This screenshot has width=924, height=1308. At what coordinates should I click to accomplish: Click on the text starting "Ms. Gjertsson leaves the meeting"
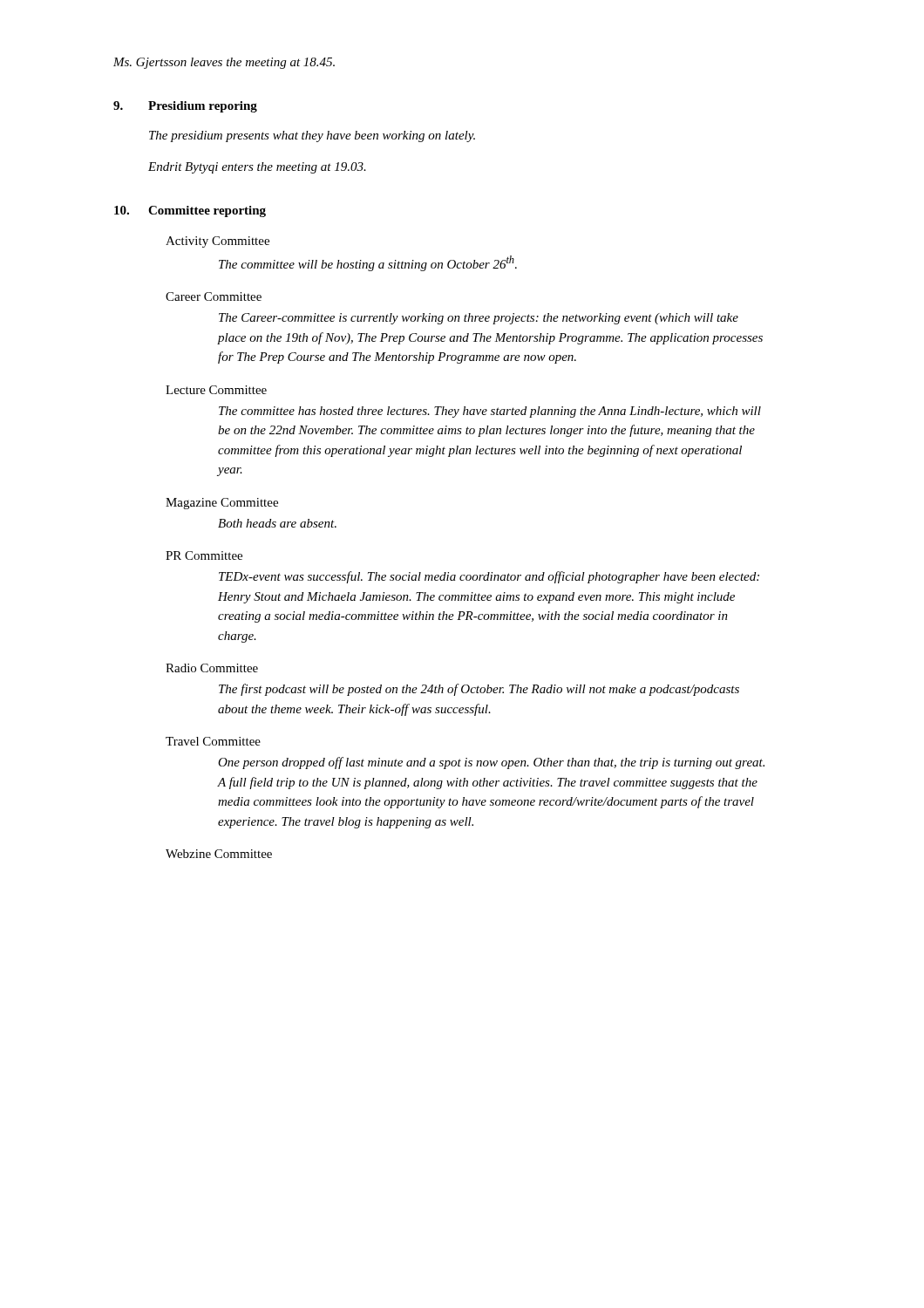point(224,63)
